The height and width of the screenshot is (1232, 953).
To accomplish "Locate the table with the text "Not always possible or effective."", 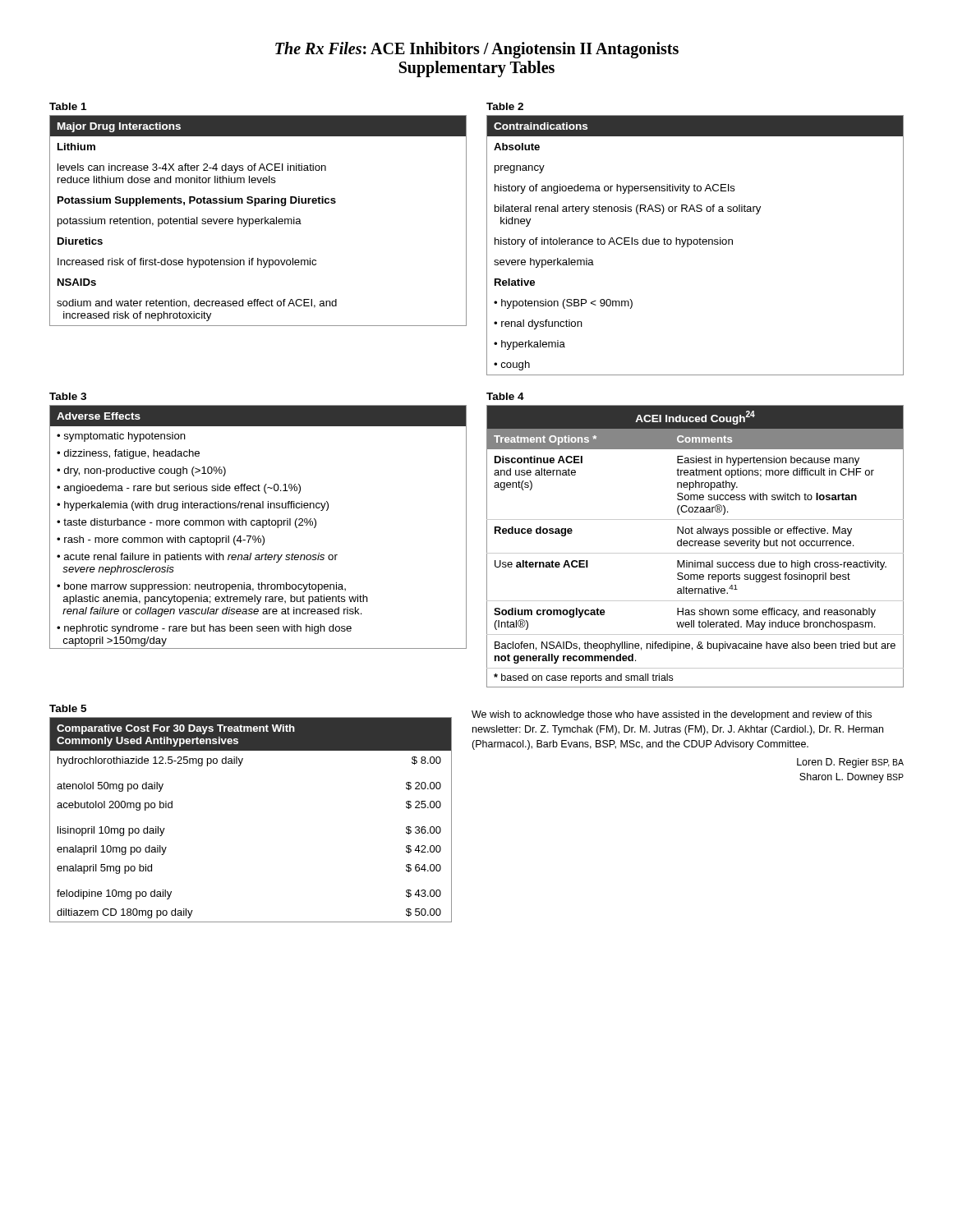I will (x=695, y=546).
